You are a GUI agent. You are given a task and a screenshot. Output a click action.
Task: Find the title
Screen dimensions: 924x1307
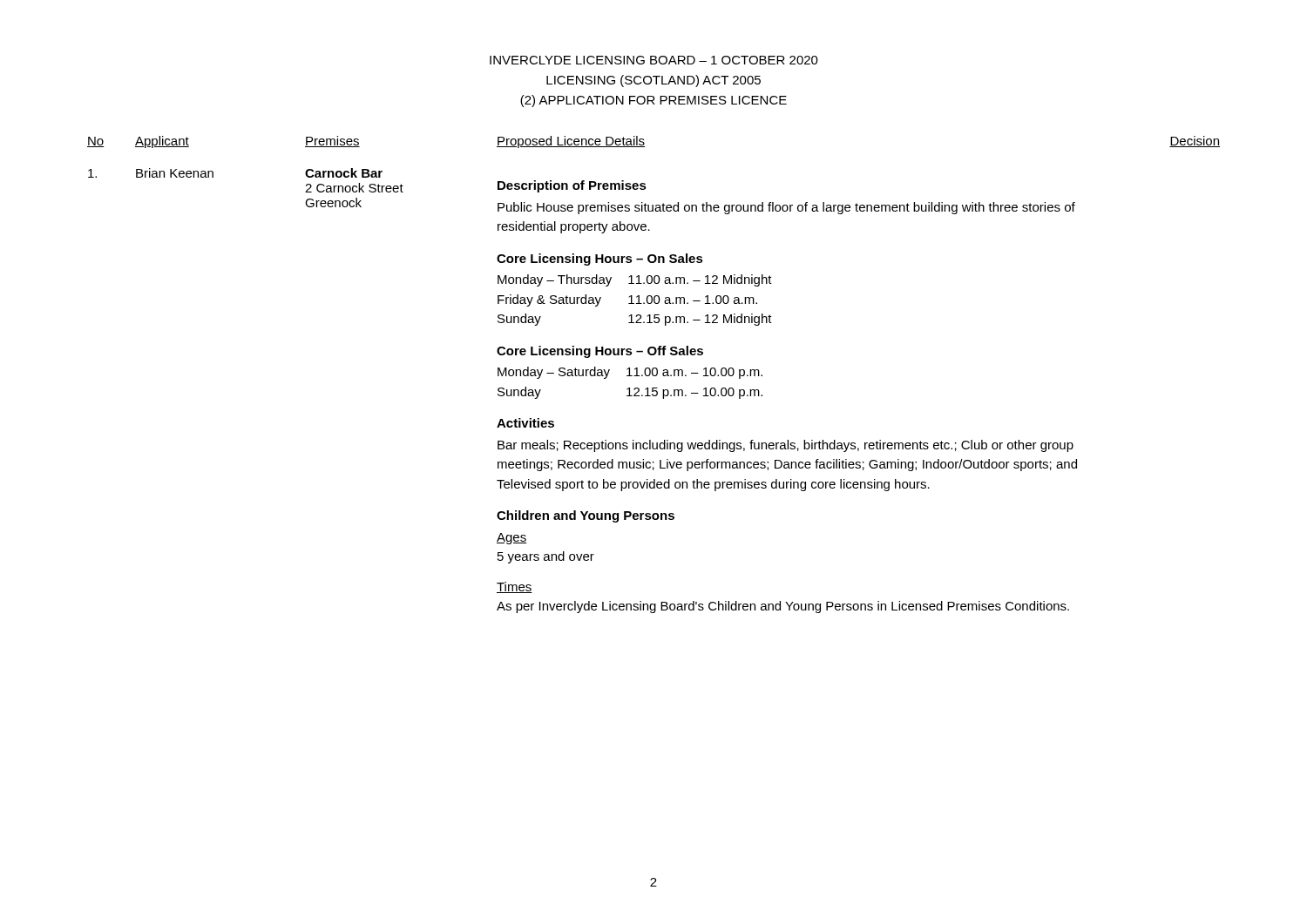[654, 80]
